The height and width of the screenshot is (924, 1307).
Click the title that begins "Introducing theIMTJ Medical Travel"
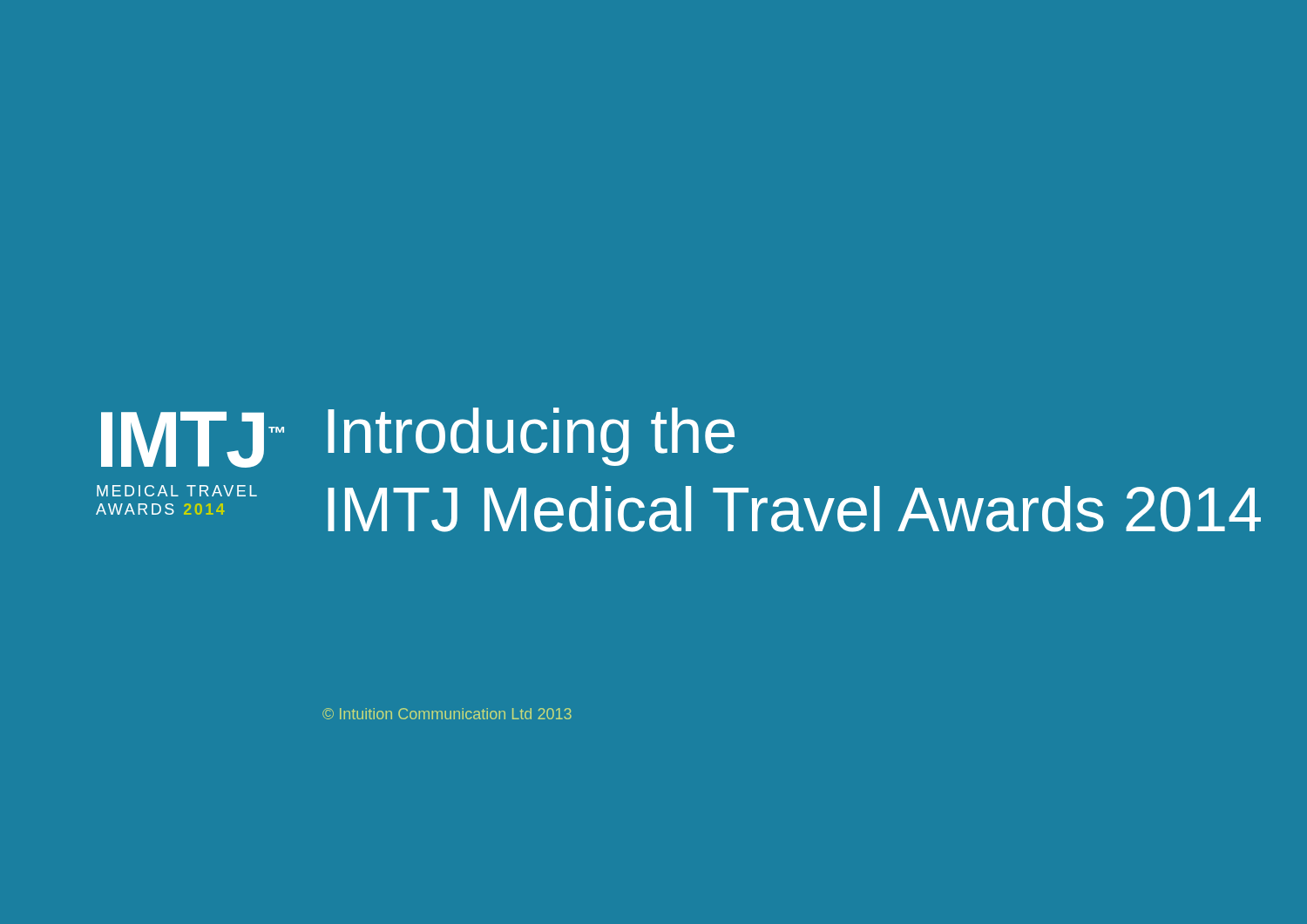coord(793,470)
